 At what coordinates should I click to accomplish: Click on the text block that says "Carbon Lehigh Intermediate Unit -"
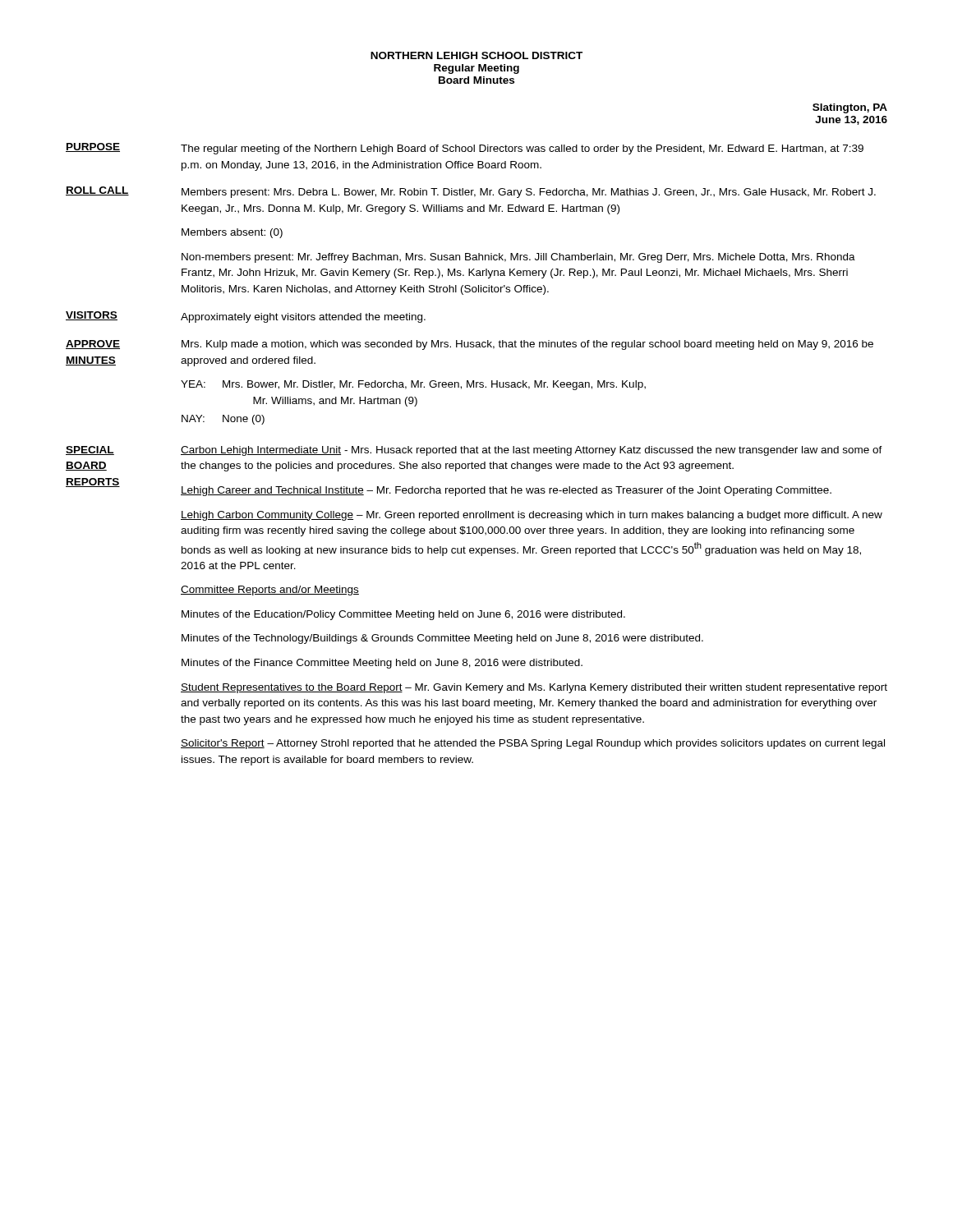tap(534, 605)
